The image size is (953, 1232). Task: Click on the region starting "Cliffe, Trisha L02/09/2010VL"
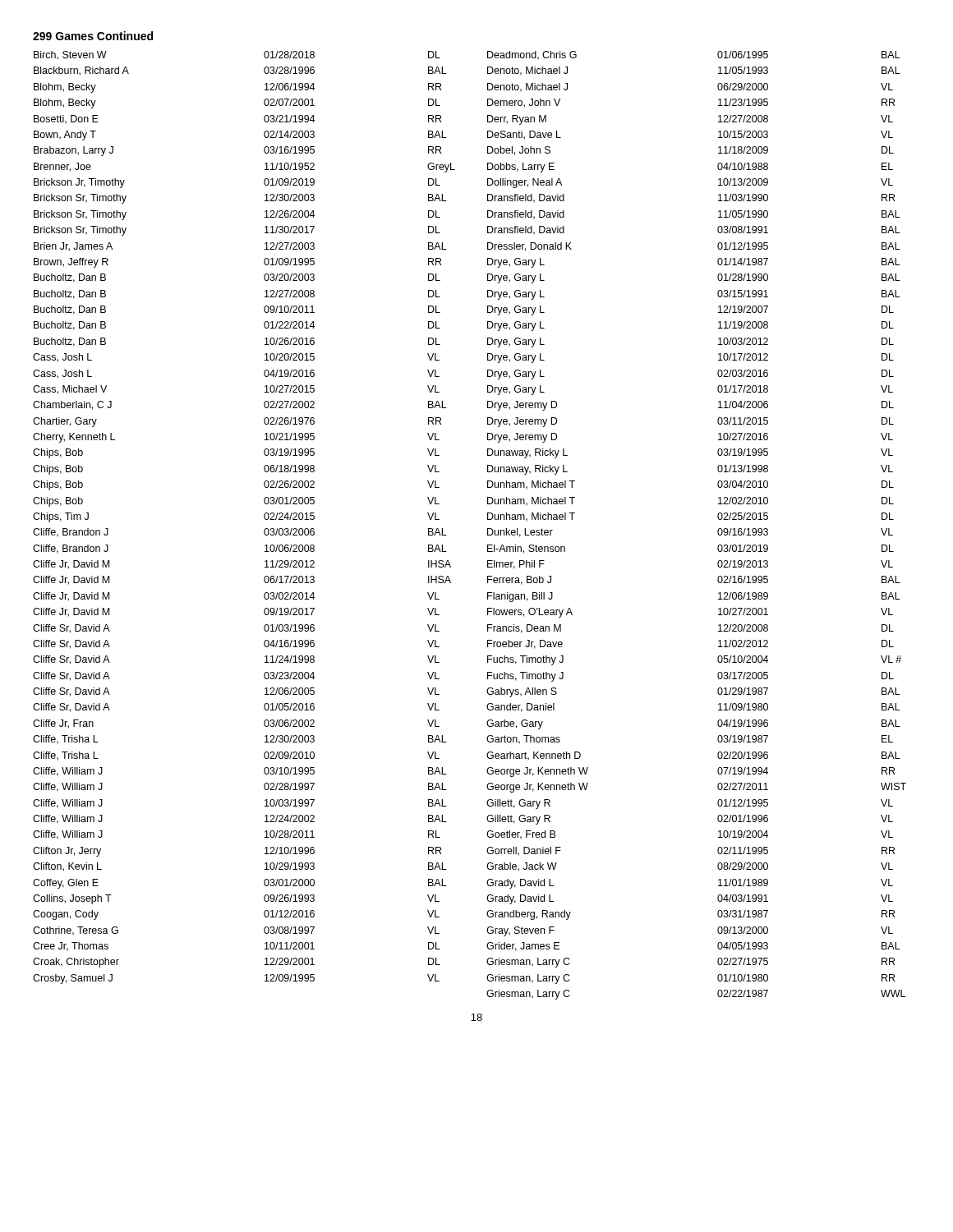(x=65, y=756)
